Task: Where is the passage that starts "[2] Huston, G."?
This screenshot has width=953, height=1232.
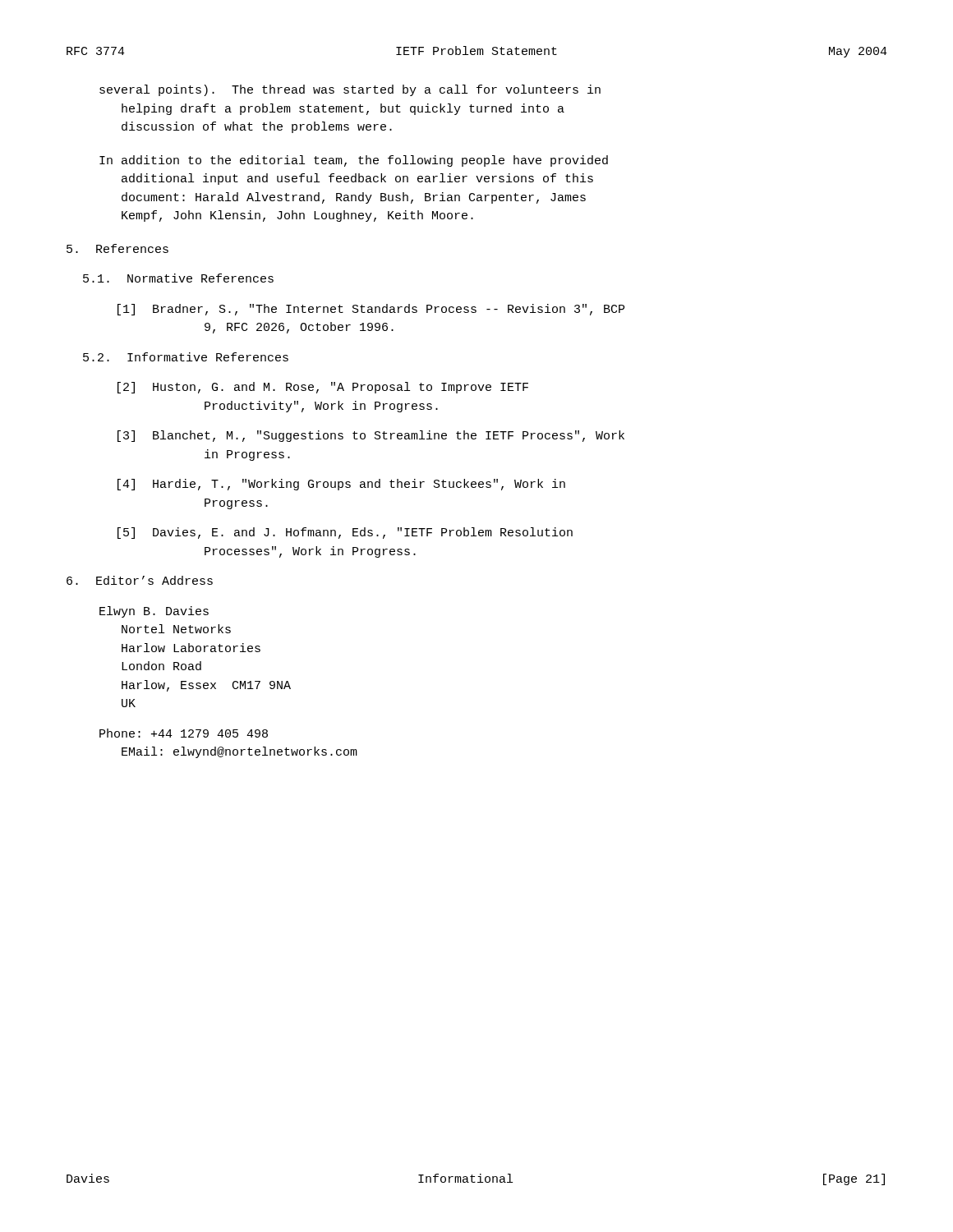Action: pos(322,398)
